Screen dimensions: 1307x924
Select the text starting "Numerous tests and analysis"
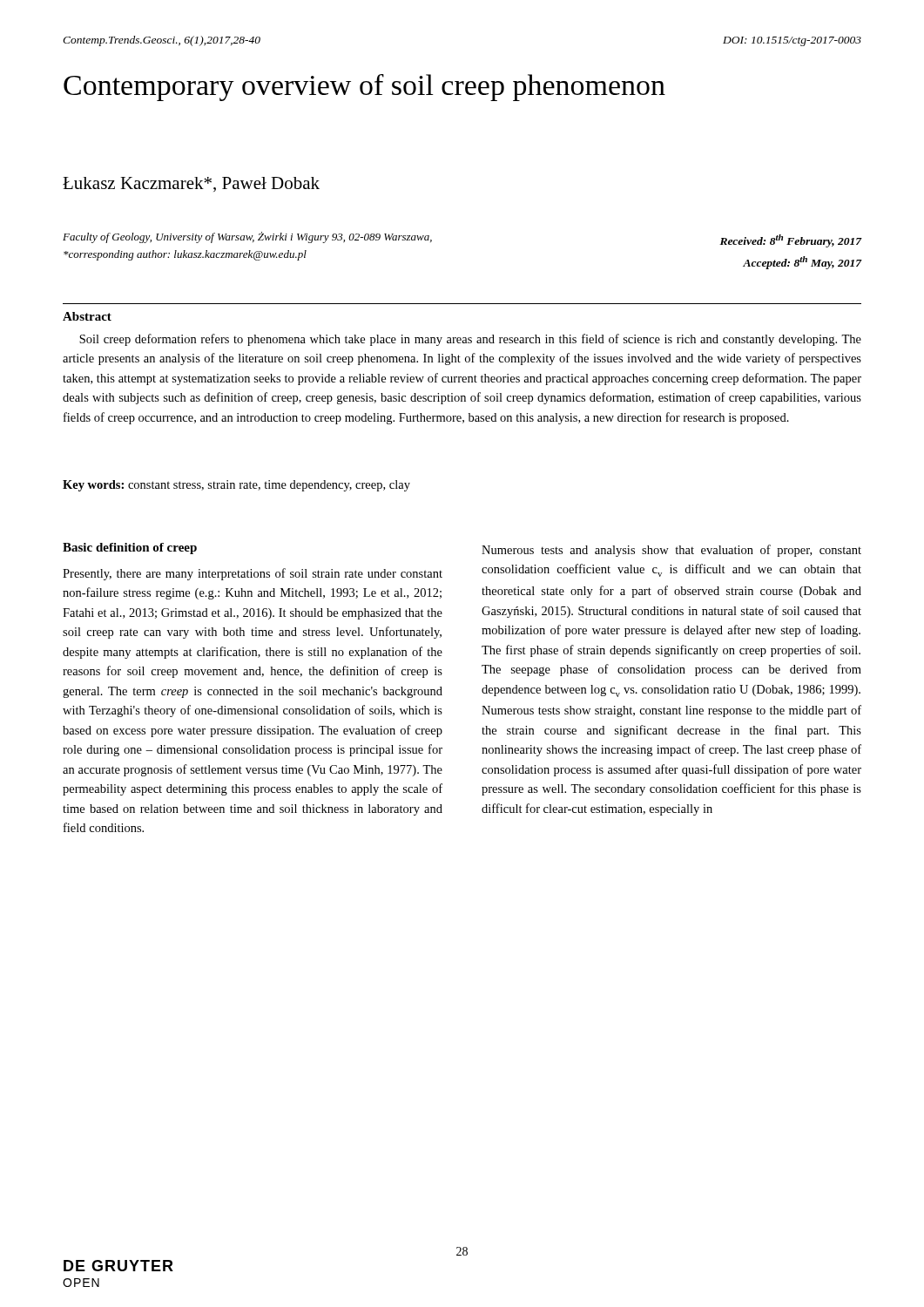[x=671, y=679]
